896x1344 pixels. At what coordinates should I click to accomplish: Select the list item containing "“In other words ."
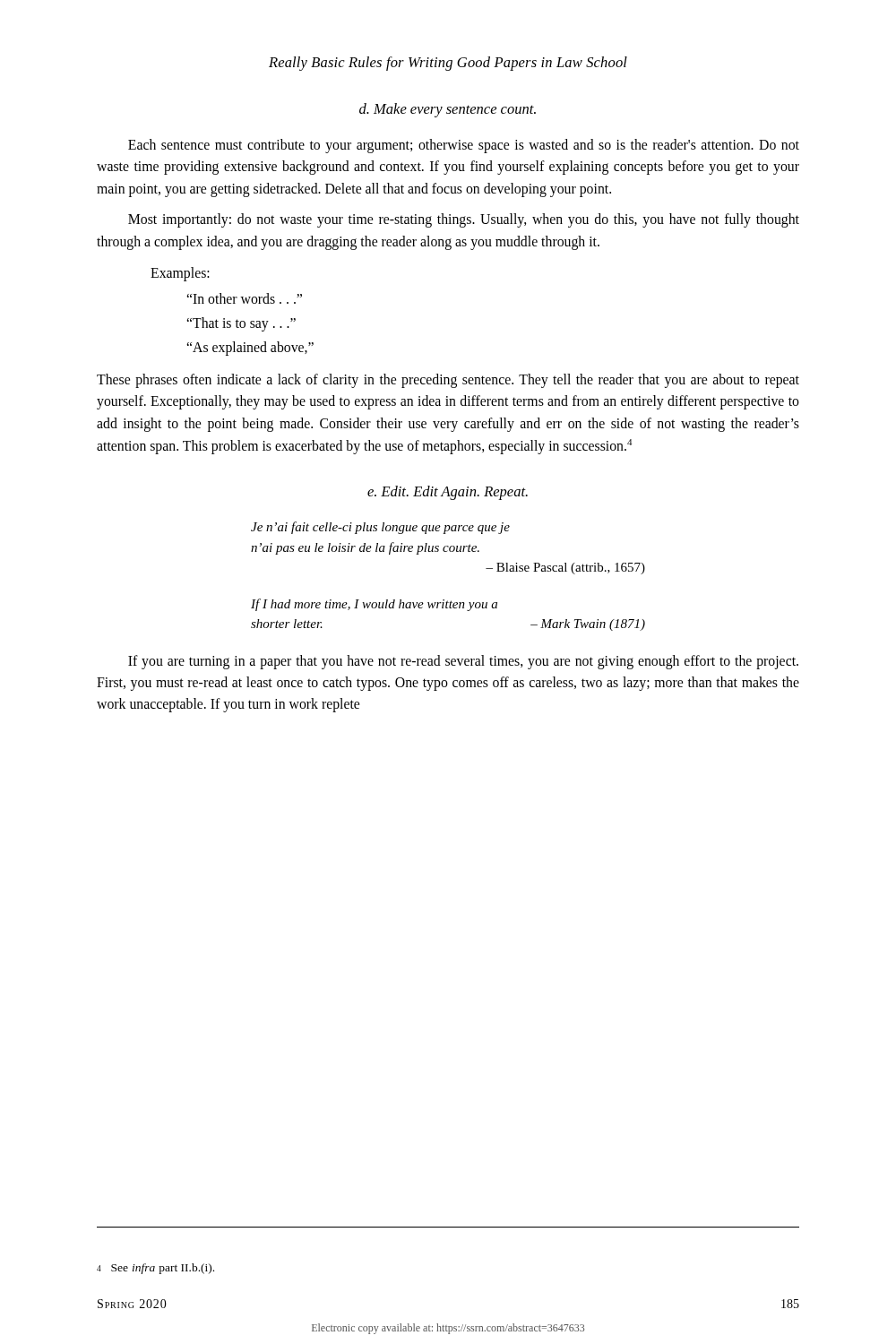point(245,299)
